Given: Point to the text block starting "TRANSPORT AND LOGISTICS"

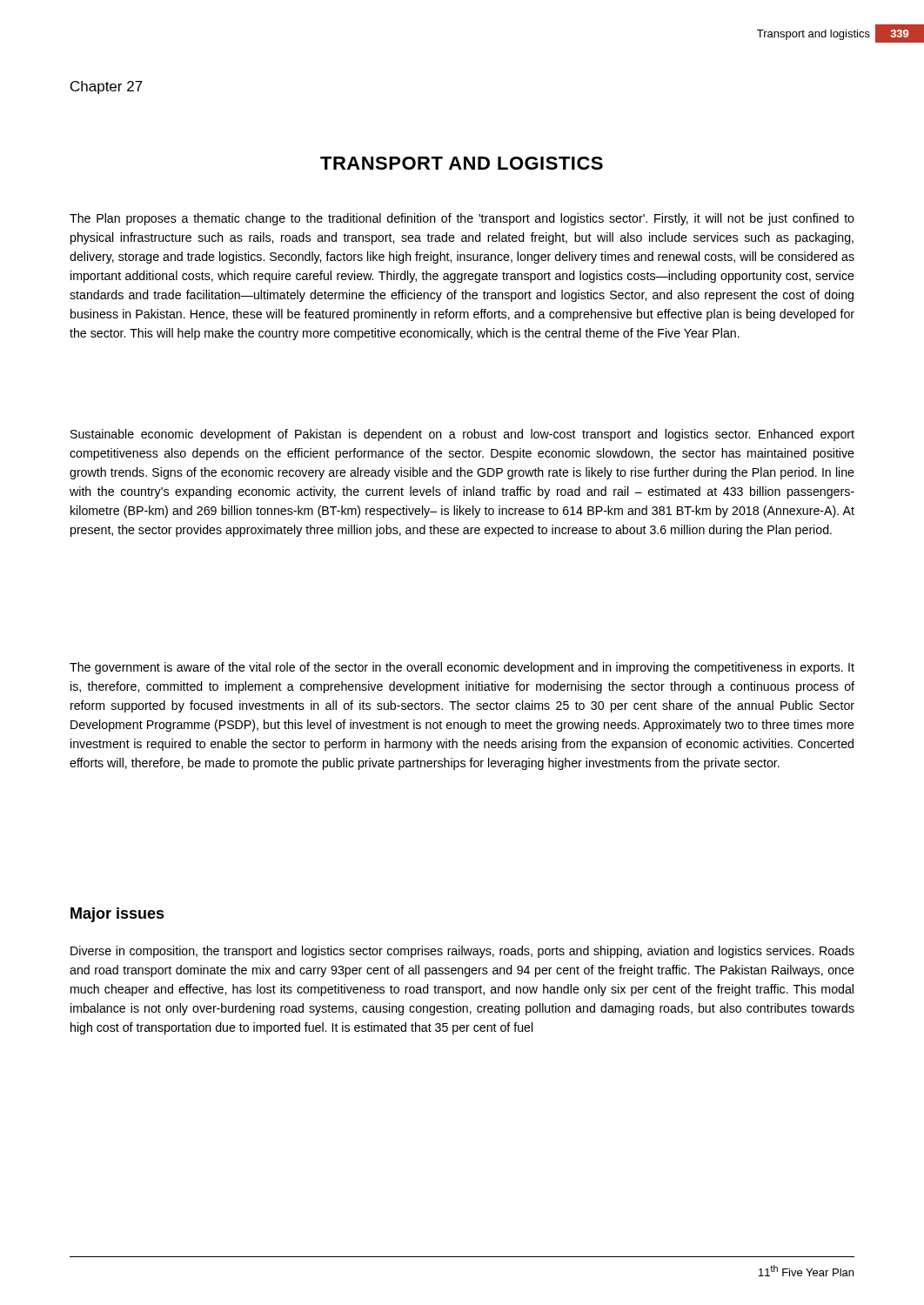Looking at the screenshot, I should (x=462, y=163).
